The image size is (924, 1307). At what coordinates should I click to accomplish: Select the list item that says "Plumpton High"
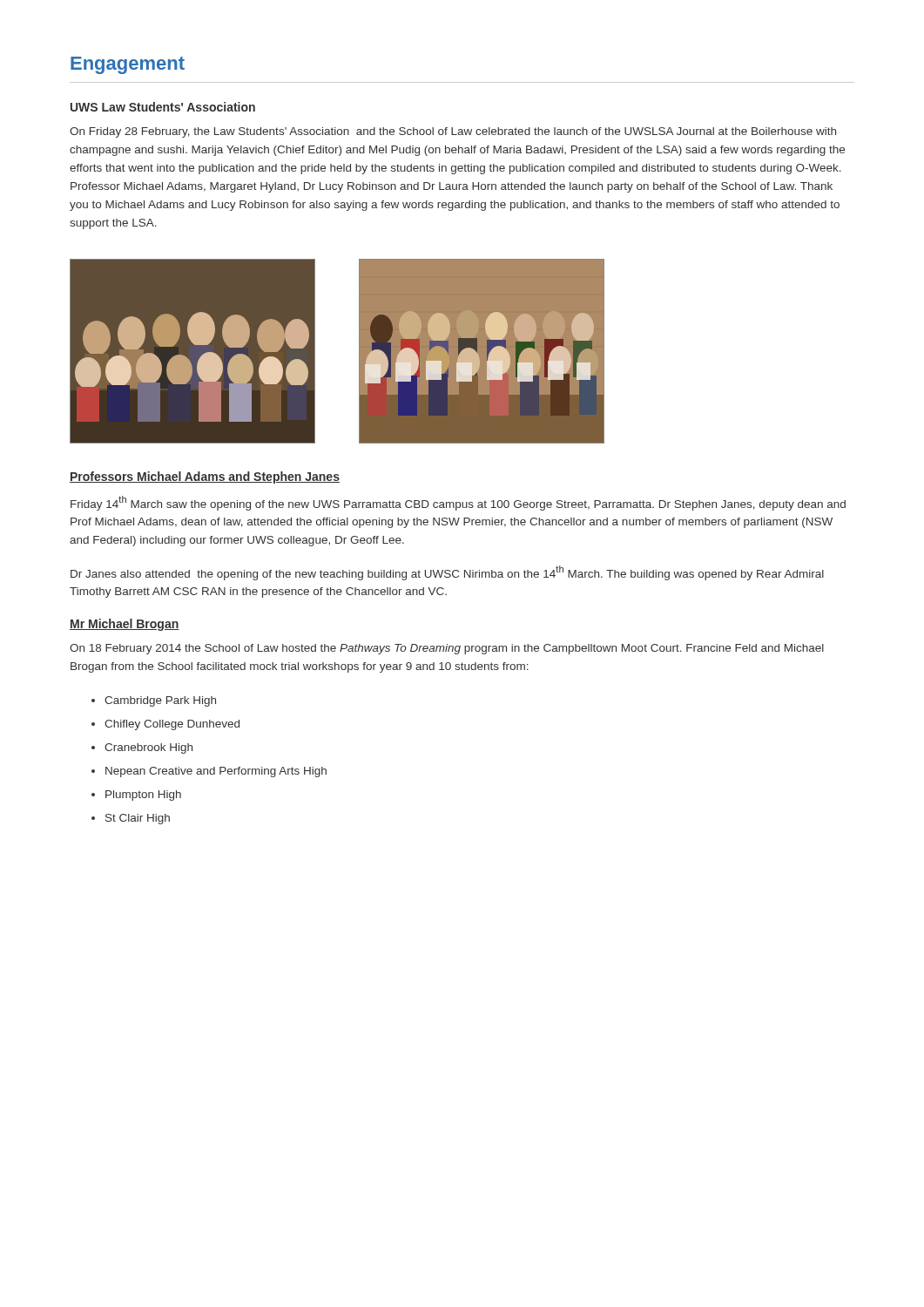143,794
